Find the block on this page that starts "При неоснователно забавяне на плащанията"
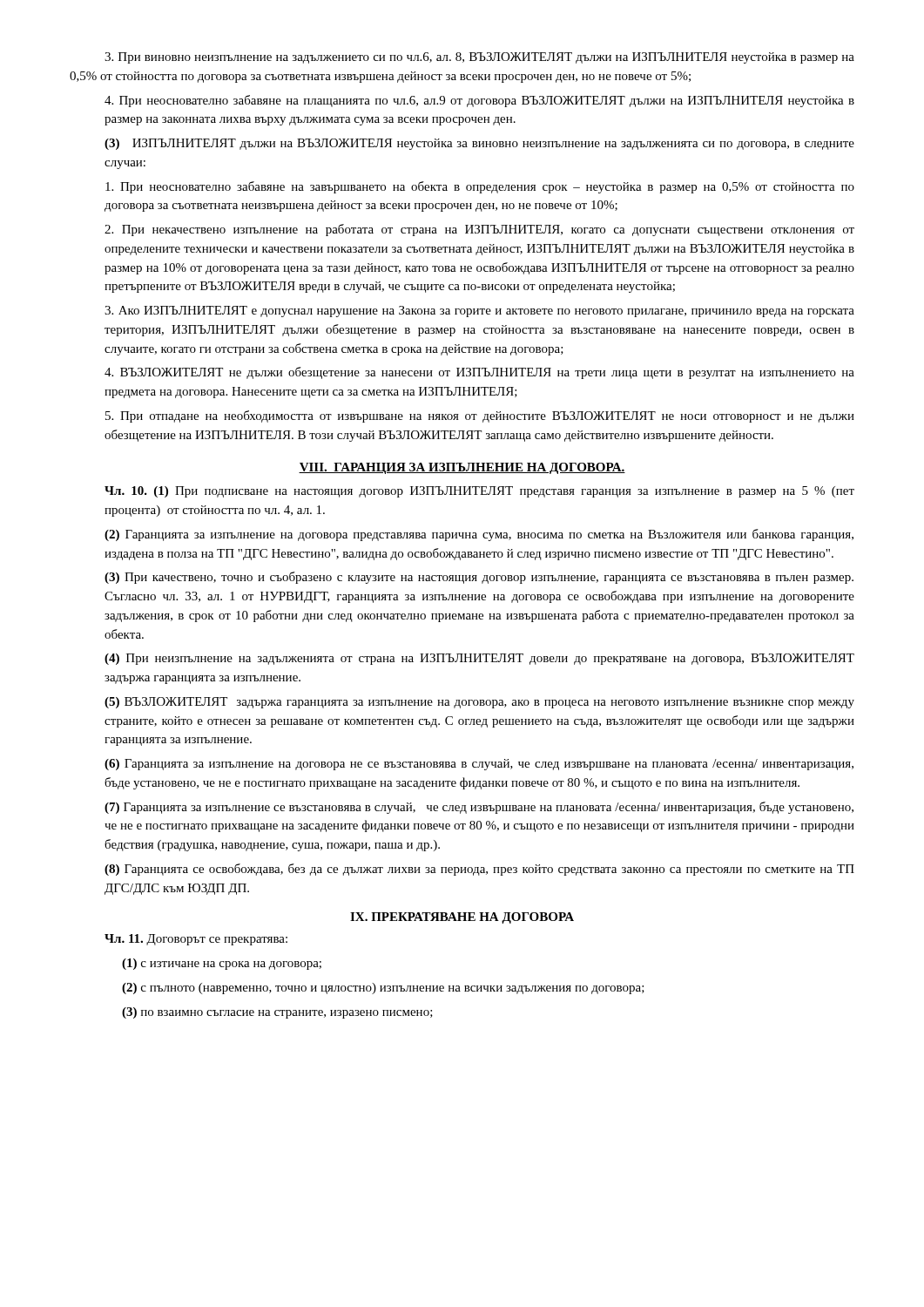924x1307 pixels. click(479, 109)
